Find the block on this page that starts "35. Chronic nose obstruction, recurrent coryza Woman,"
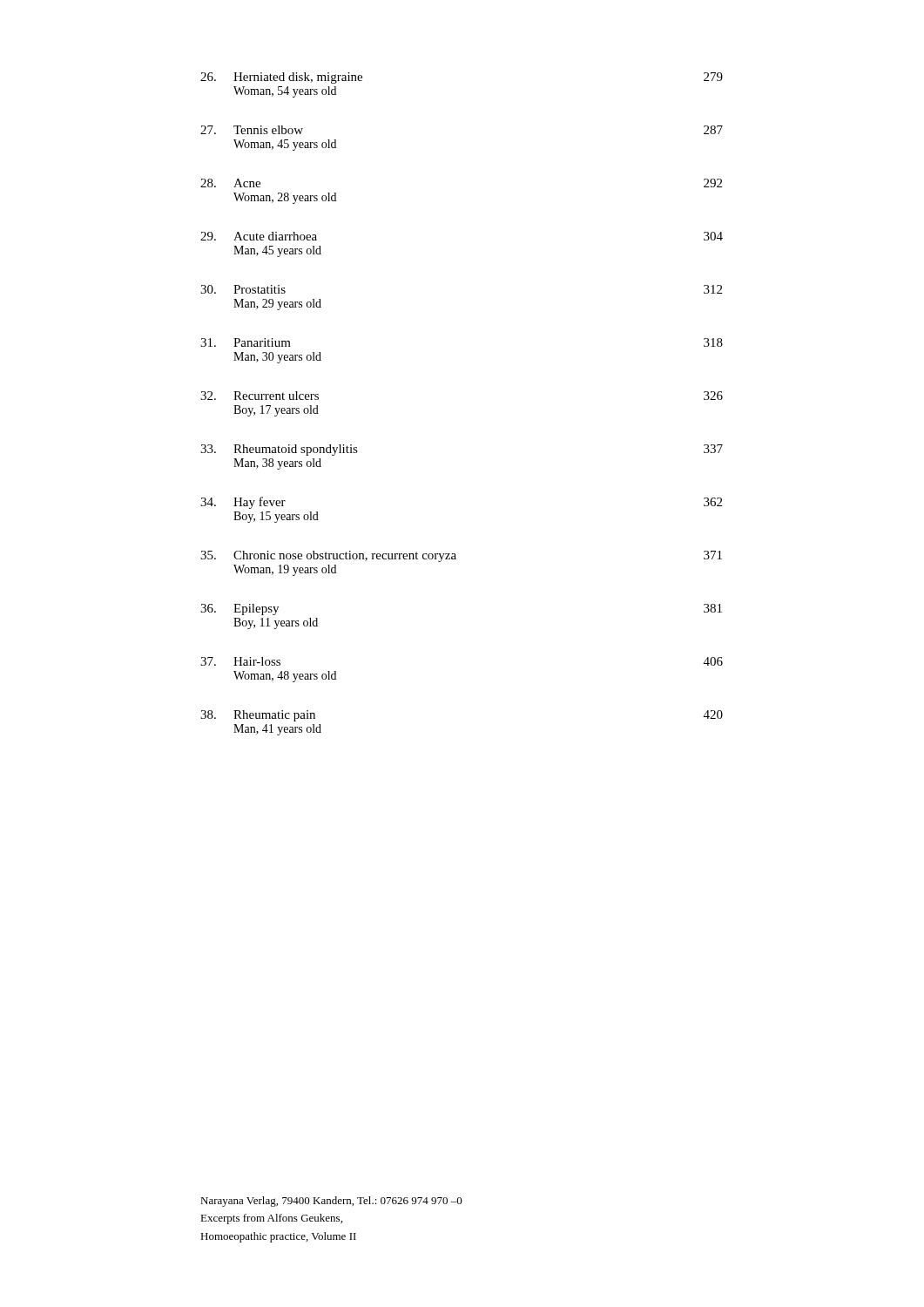Screen dimensions: 1307x924 [x=462, y=562]
